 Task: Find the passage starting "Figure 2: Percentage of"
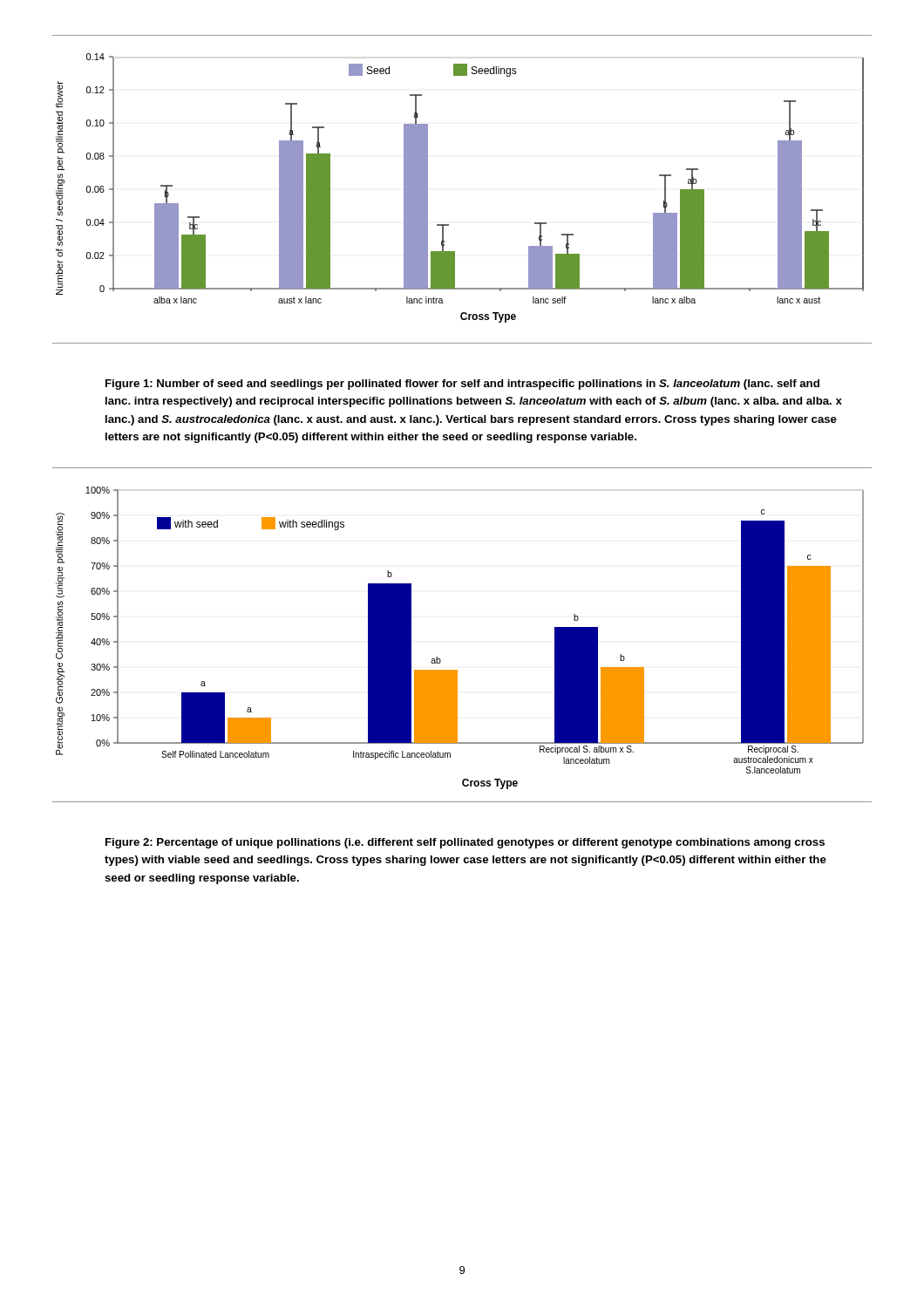[x=465, y=860]
